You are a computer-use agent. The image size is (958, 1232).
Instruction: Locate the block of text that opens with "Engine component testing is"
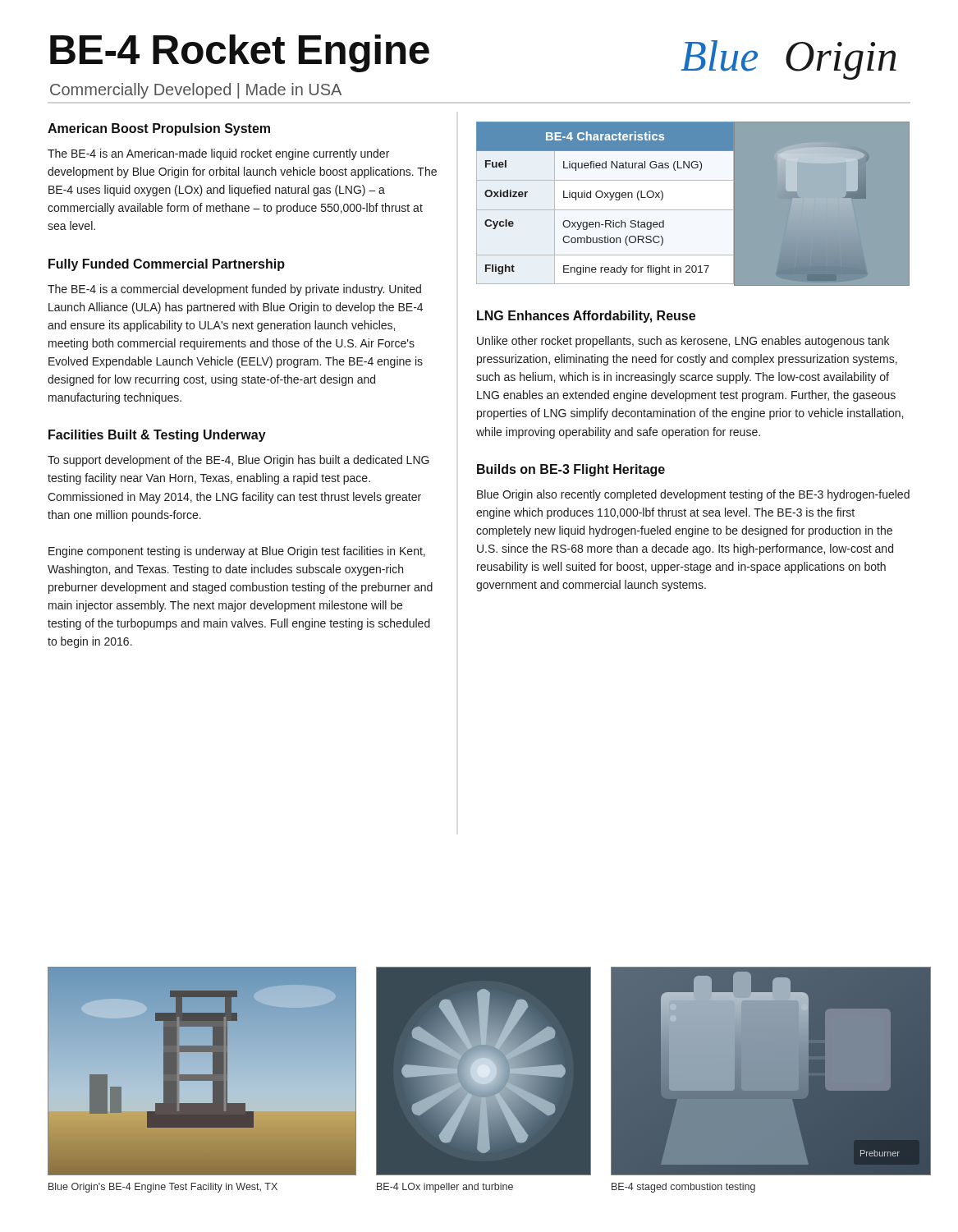pos(240,596)
